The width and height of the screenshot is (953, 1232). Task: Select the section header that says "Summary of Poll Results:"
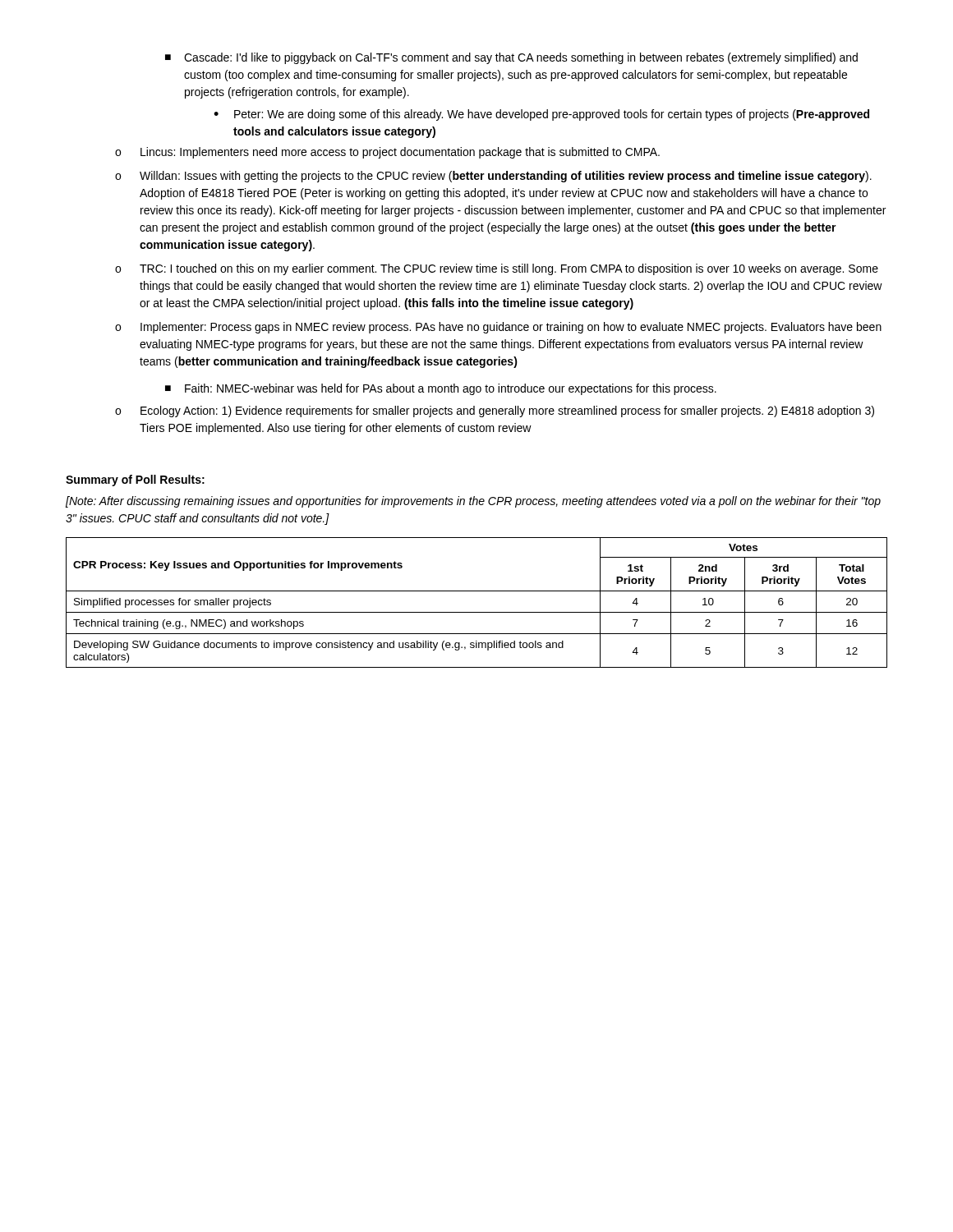click(135, 480)
